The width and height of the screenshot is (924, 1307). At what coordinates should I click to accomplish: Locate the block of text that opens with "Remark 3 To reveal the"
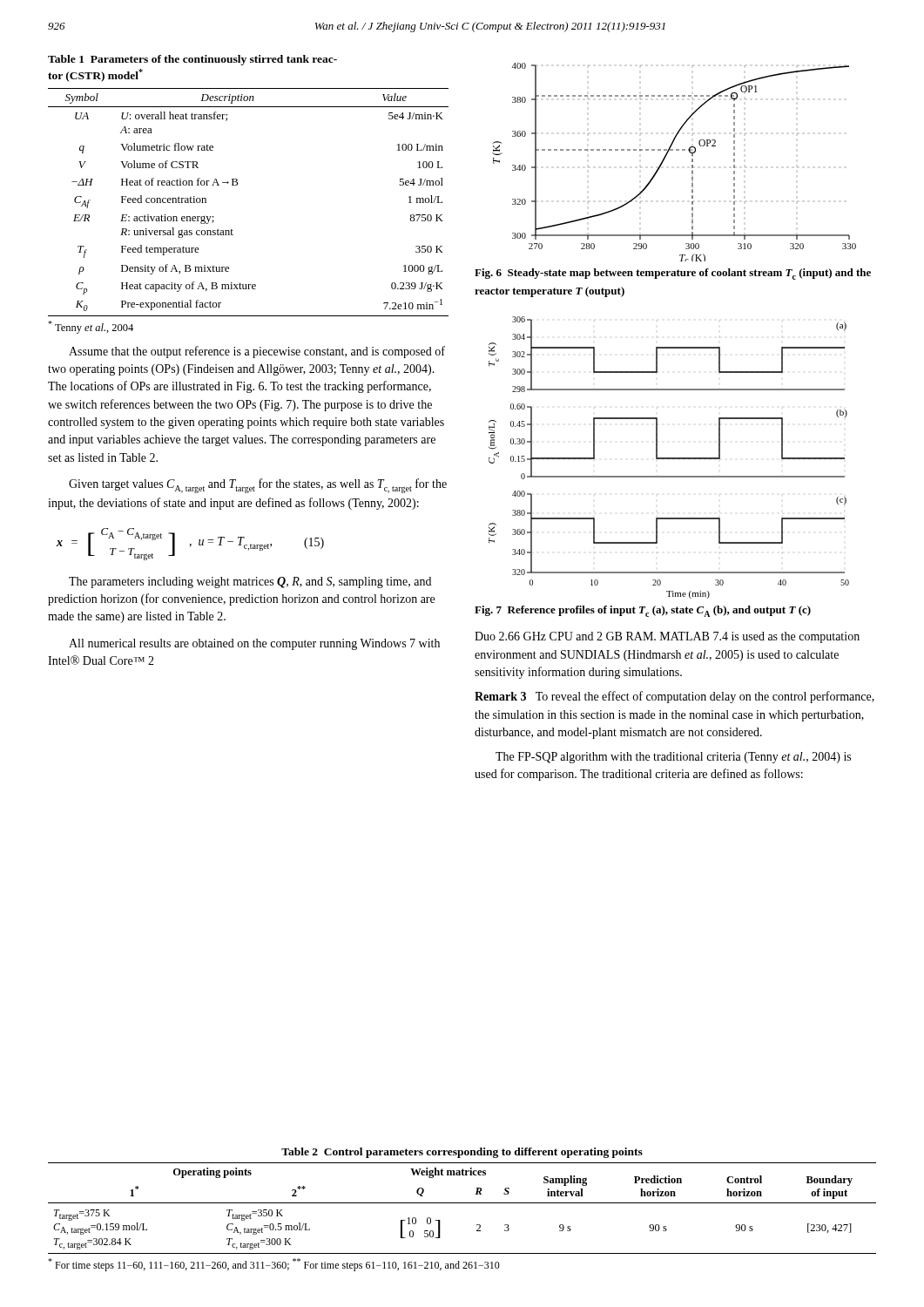675,715
